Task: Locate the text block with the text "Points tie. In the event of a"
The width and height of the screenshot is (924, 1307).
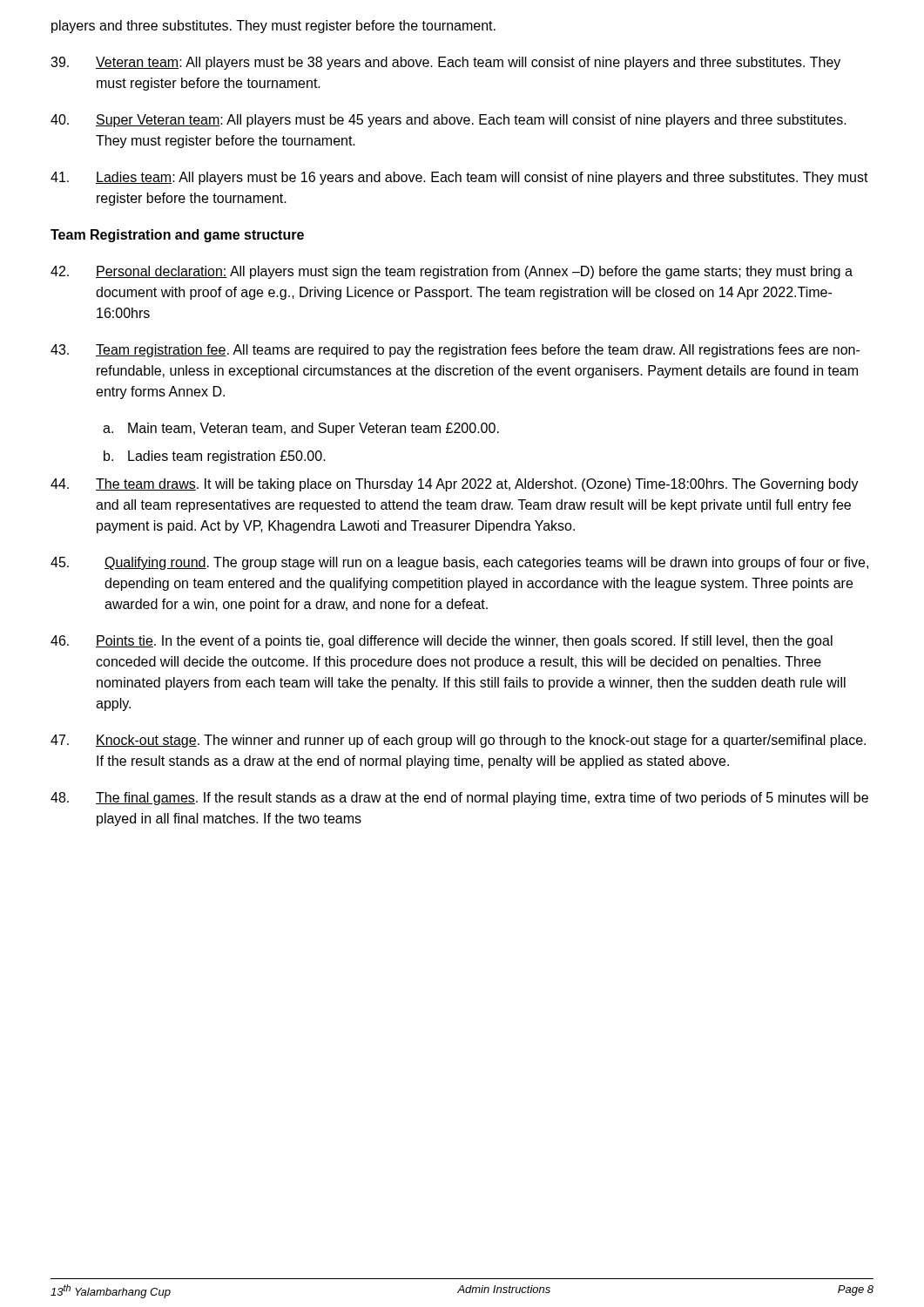Action: (462, 673)
